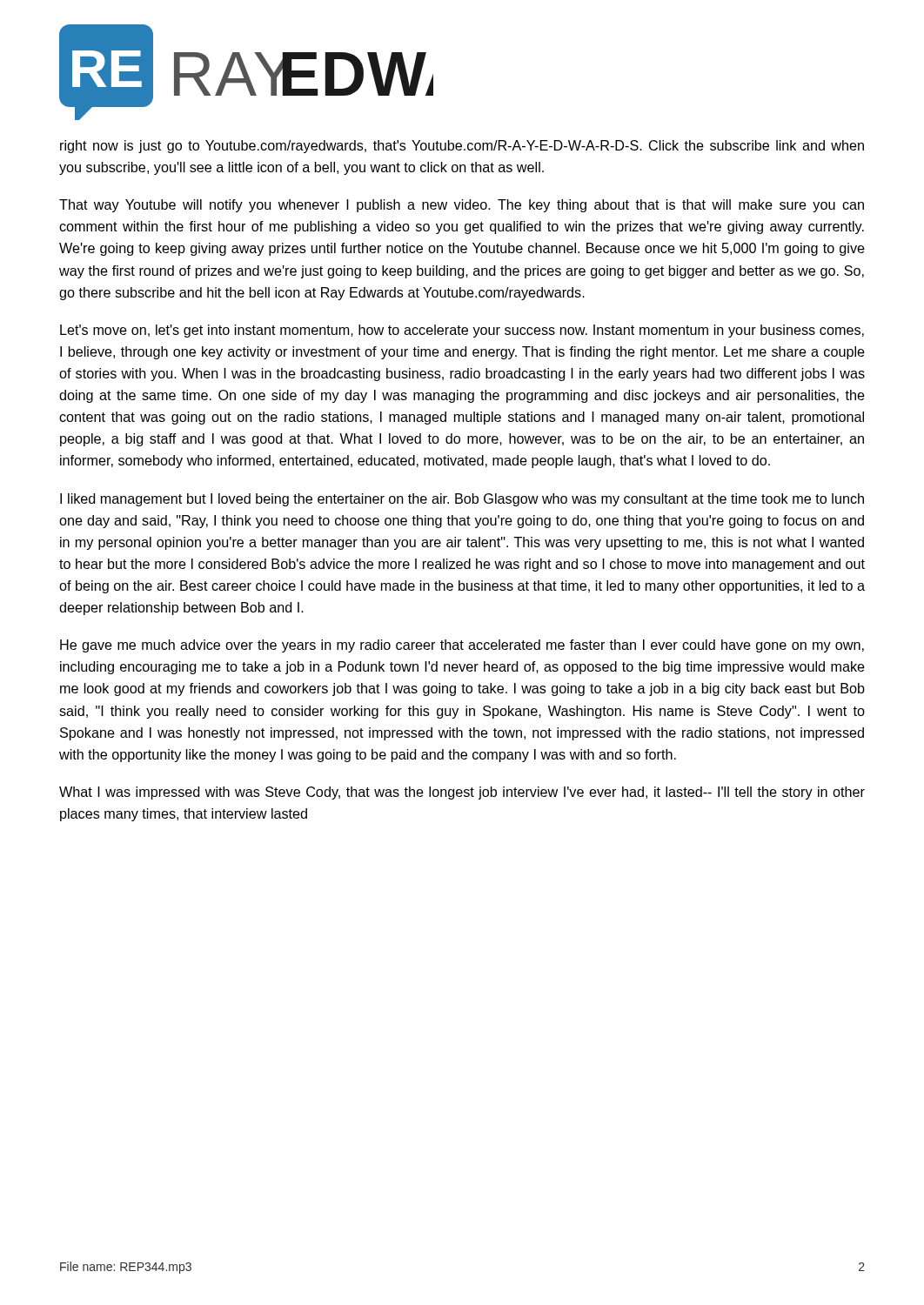This screenshot has height=1305, width=924.
Task: Select the element starting "Let's move on, let's get"
Action: pyautogui.click(x=462, y=396)
